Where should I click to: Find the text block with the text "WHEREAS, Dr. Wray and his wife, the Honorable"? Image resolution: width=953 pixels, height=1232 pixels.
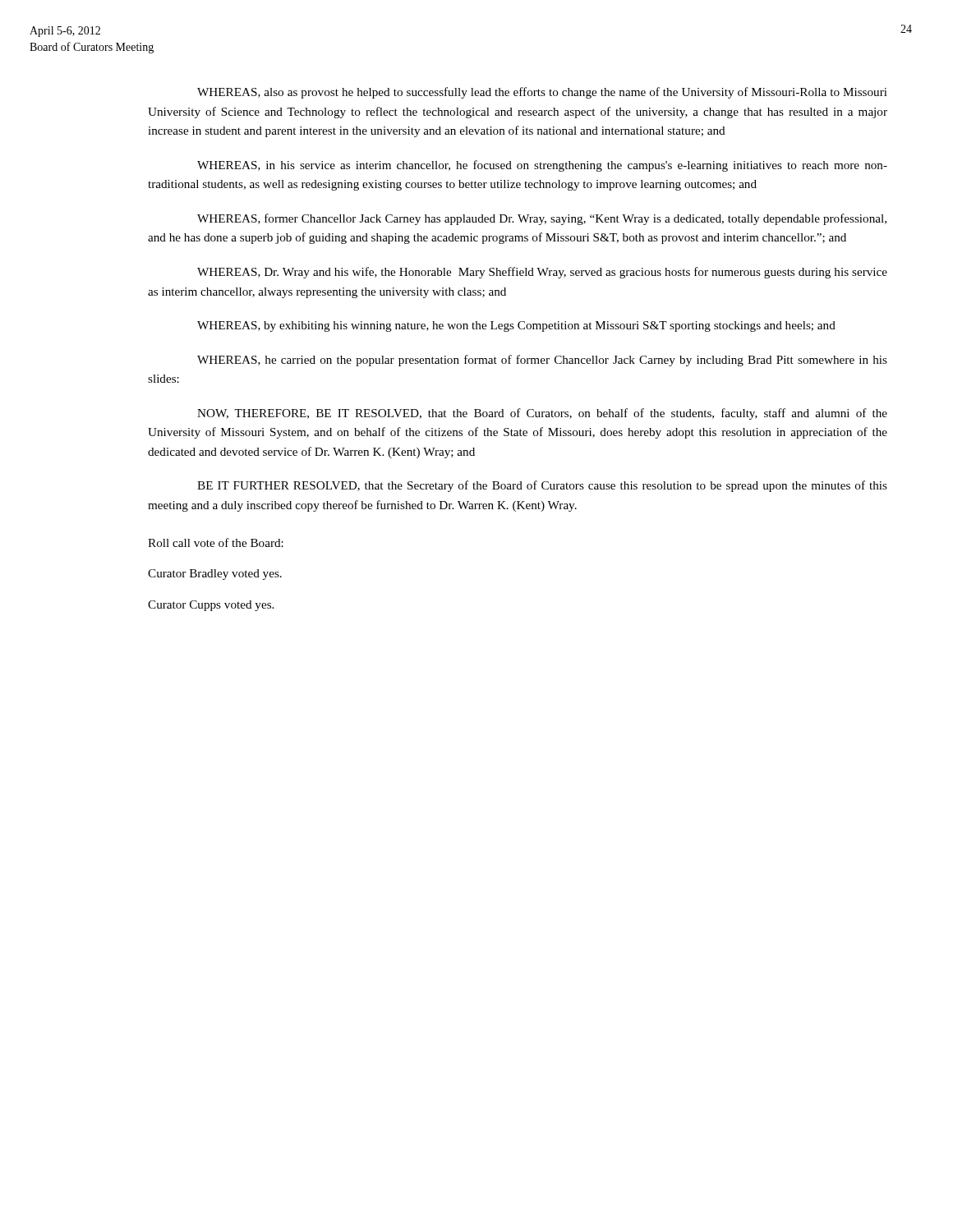point(518,281)
